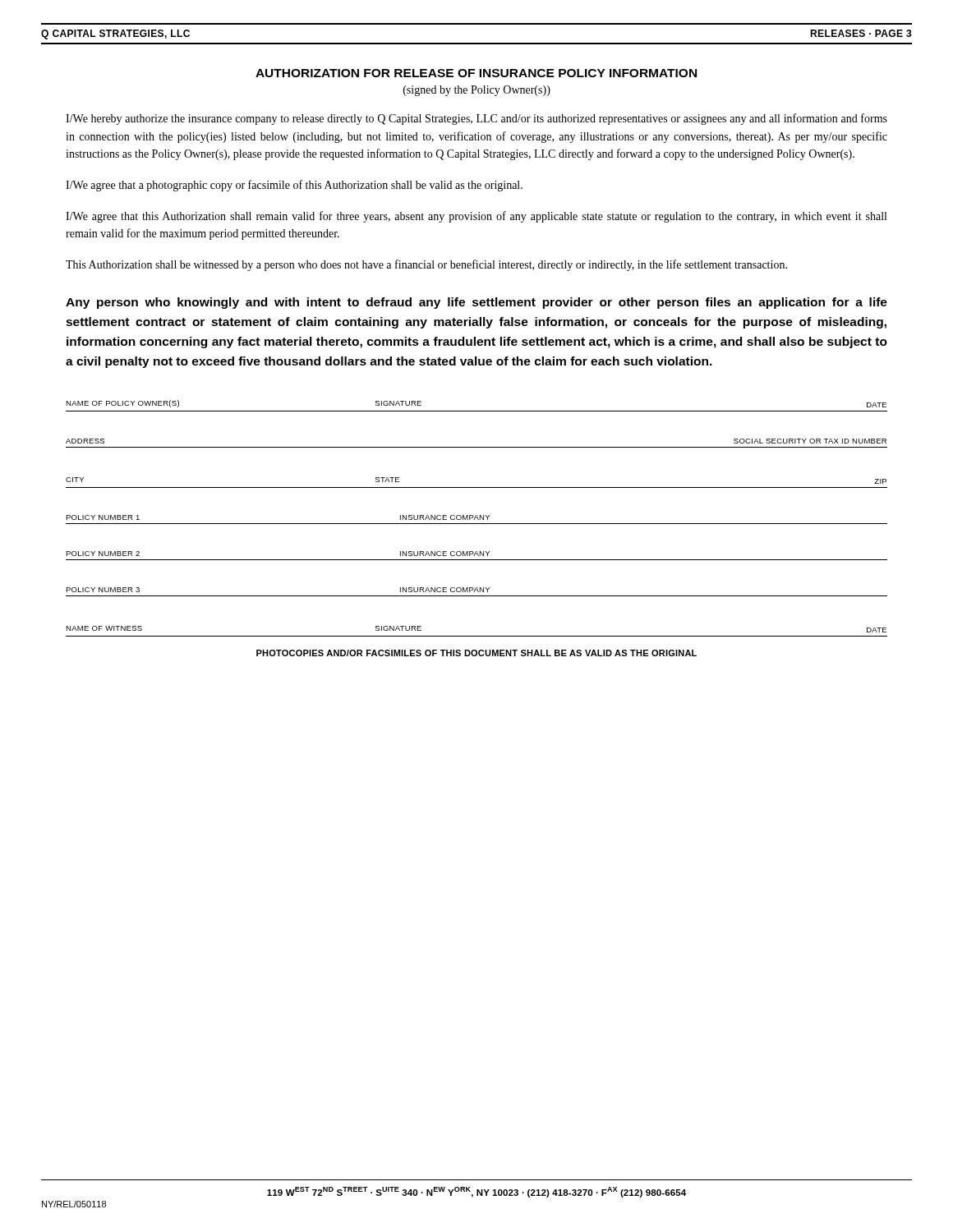Locate the table with the text "Policy Number 3 Insurance Company"
The height and width of the screenshot is (1232, 953).
point(476,587)
